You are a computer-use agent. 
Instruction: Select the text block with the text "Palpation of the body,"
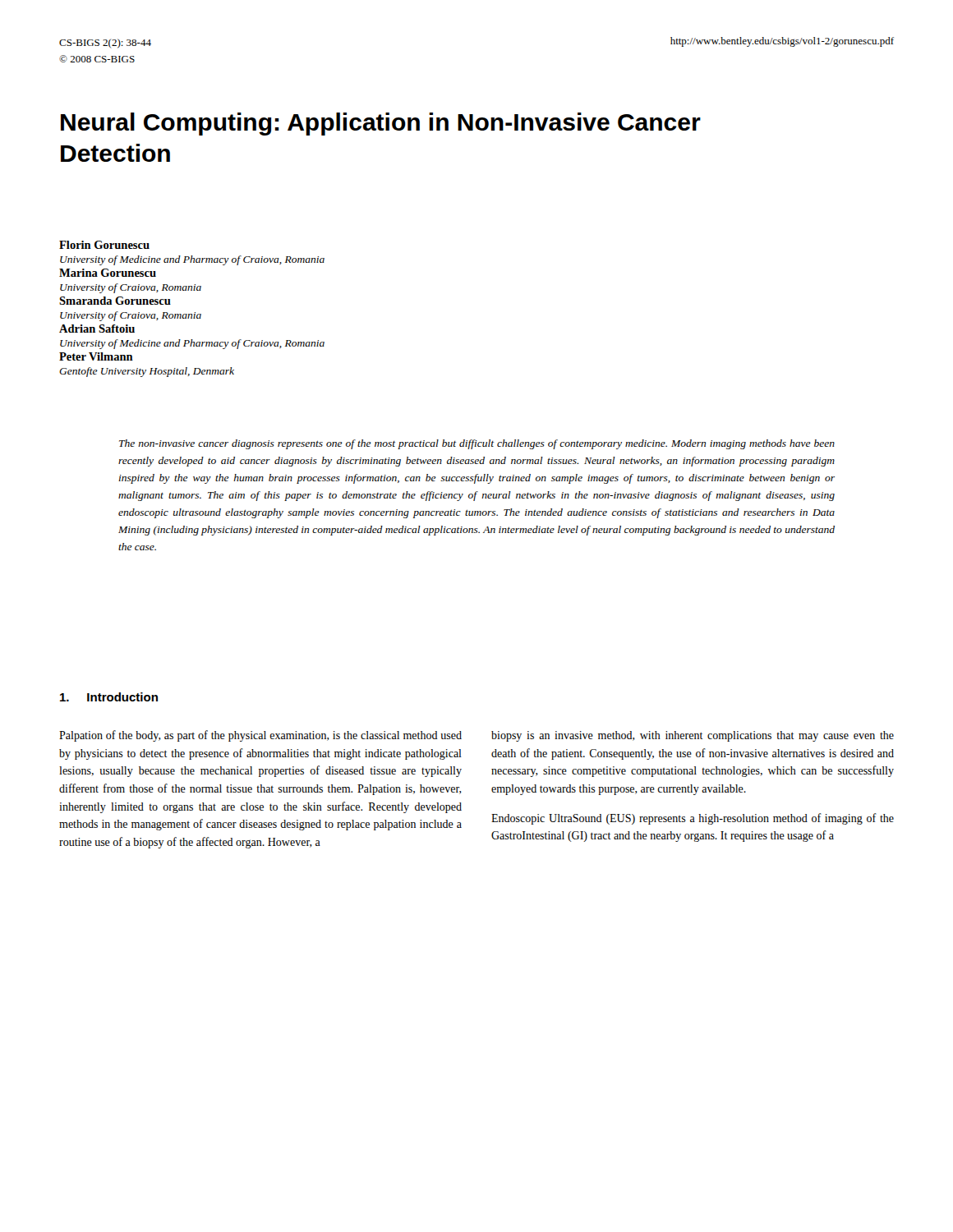pos(260,789)
